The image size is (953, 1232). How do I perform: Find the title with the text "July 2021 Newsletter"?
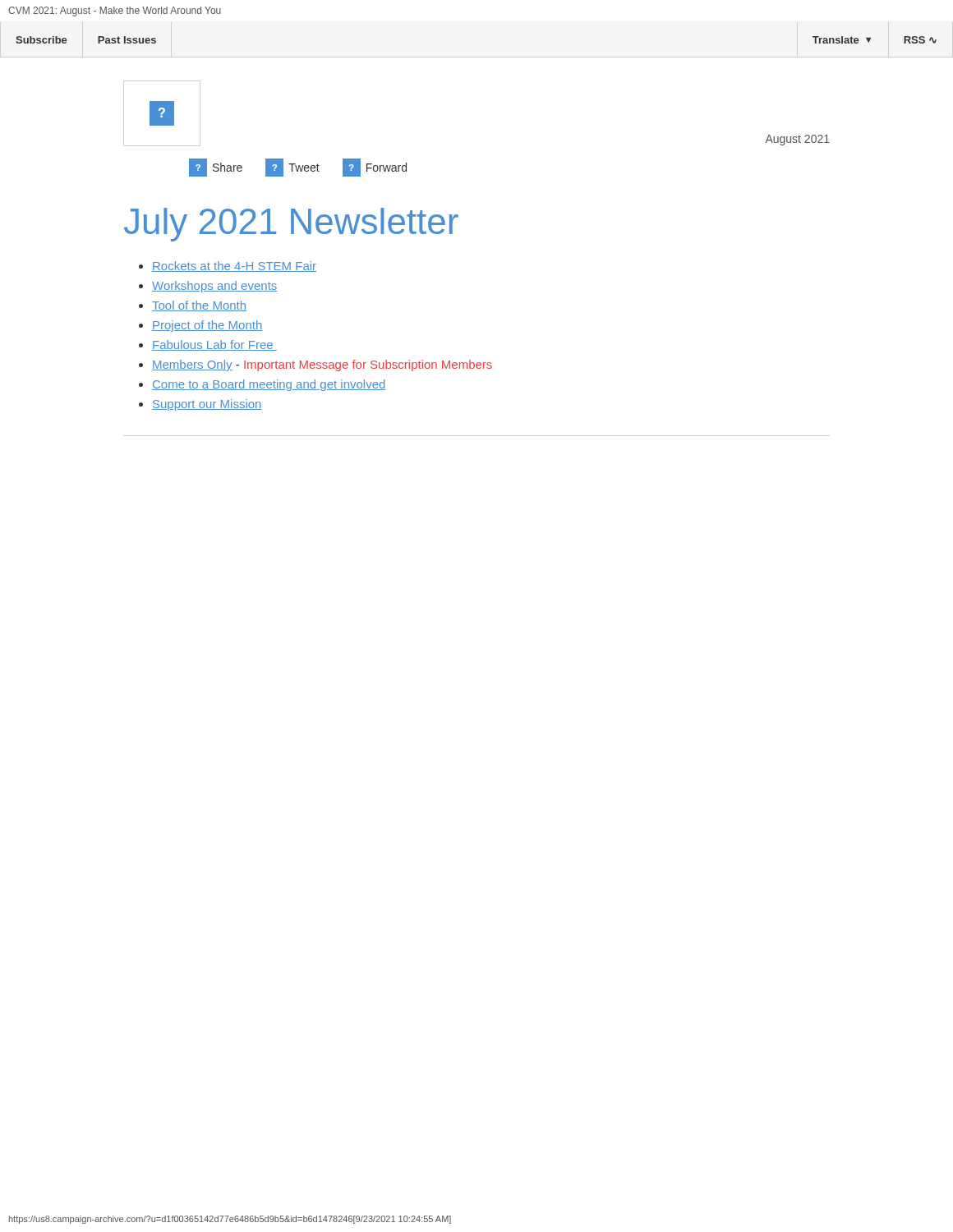(x=291, y=221)
